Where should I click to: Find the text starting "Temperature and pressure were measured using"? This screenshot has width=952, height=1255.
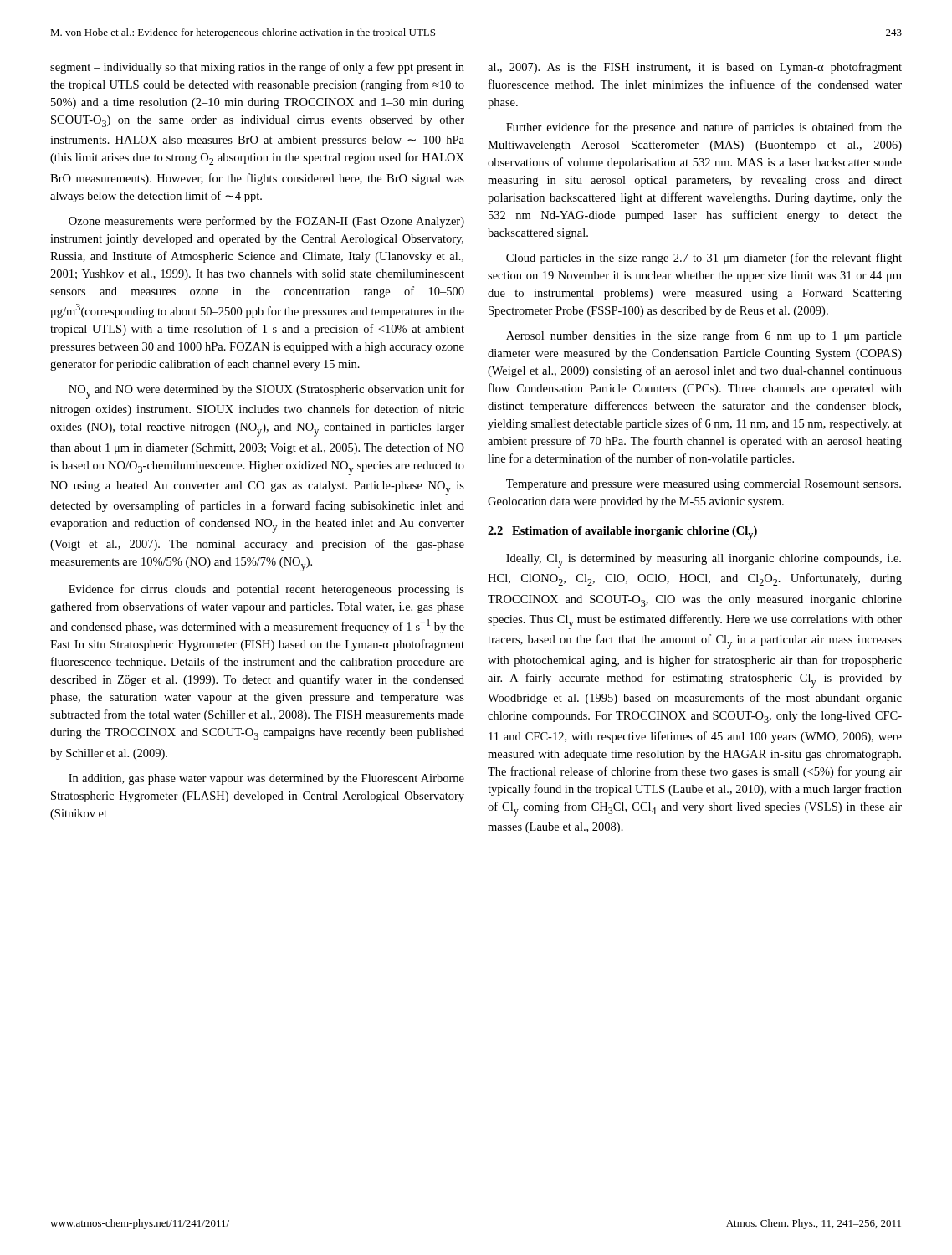pyautogui.click(x=695, y=493)
